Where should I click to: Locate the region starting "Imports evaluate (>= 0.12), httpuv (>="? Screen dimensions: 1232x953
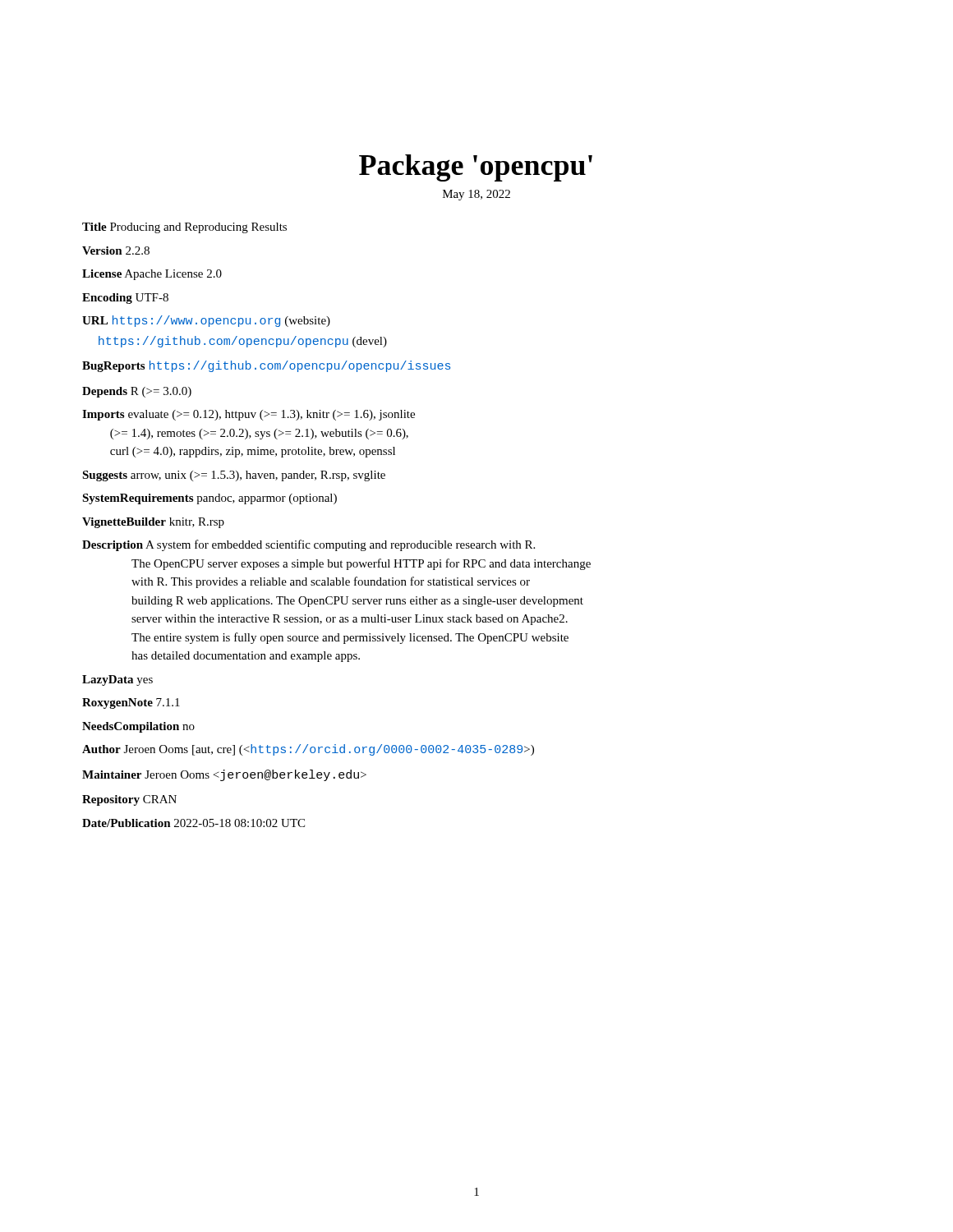click(x=249, y=432)
